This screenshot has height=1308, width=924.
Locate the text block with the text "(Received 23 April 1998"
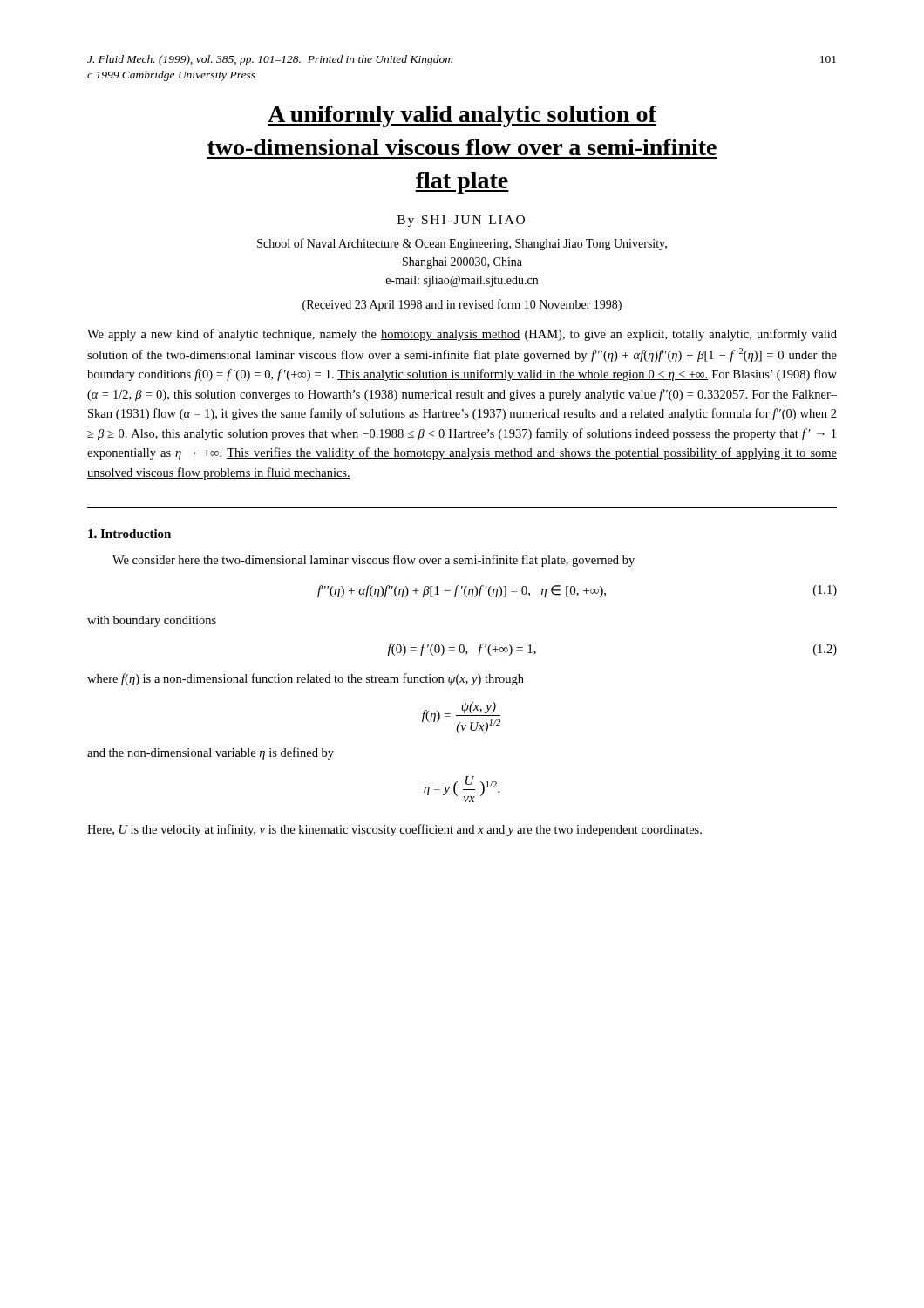point(462,305)
